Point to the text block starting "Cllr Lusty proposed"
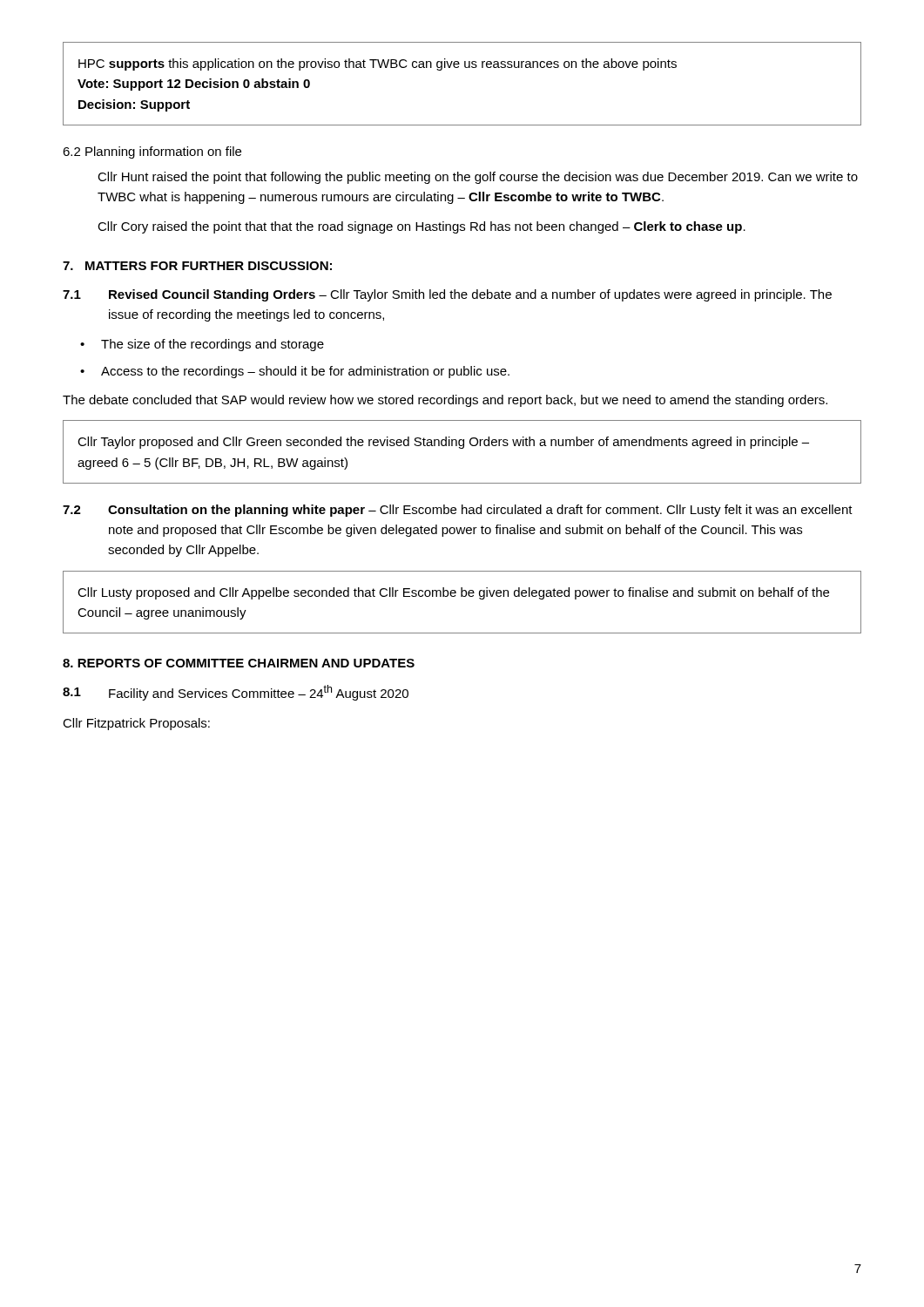Screen dimensions: 1307x924 point(454,602)
